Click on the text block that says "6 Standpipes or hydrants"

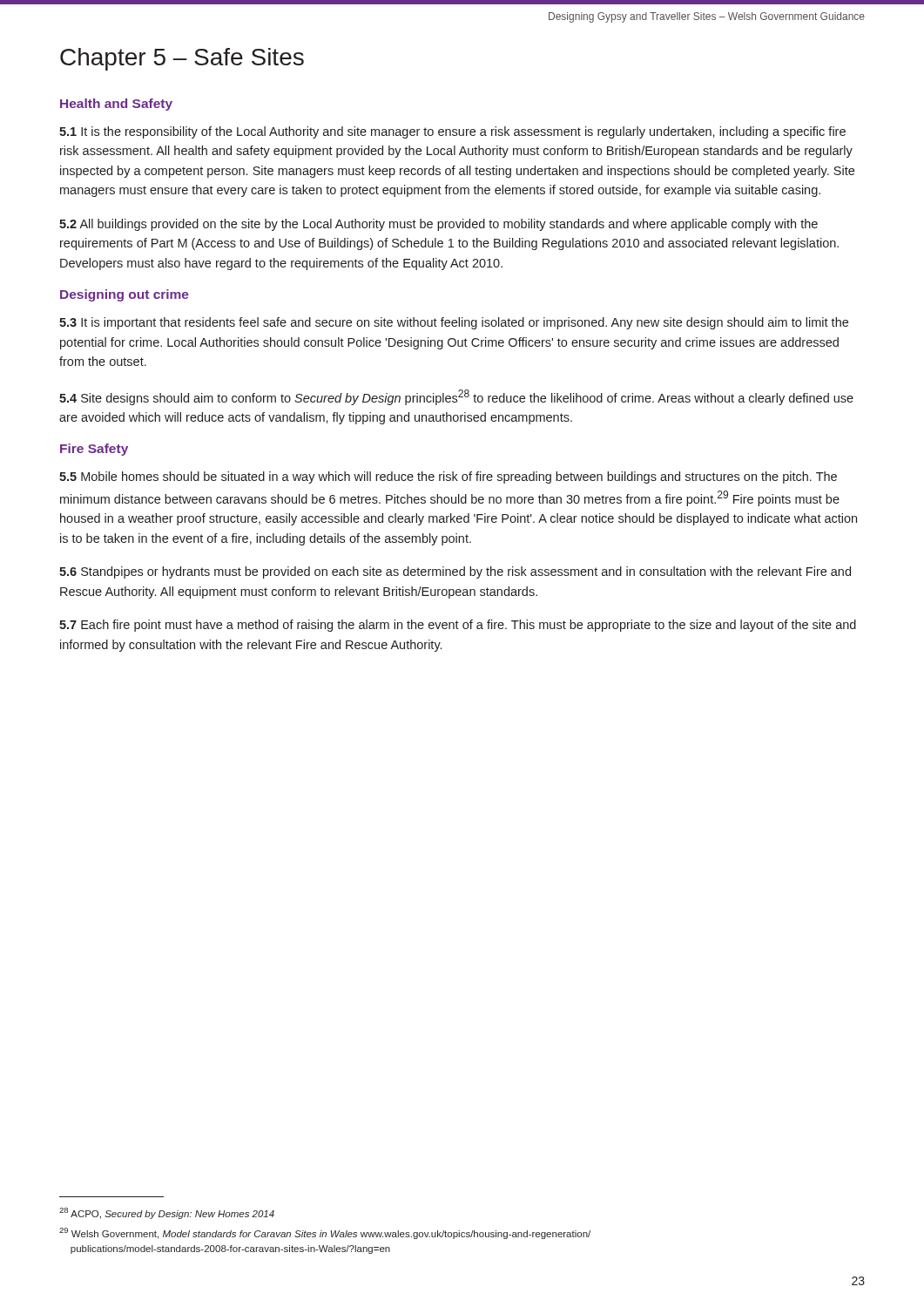455,582
